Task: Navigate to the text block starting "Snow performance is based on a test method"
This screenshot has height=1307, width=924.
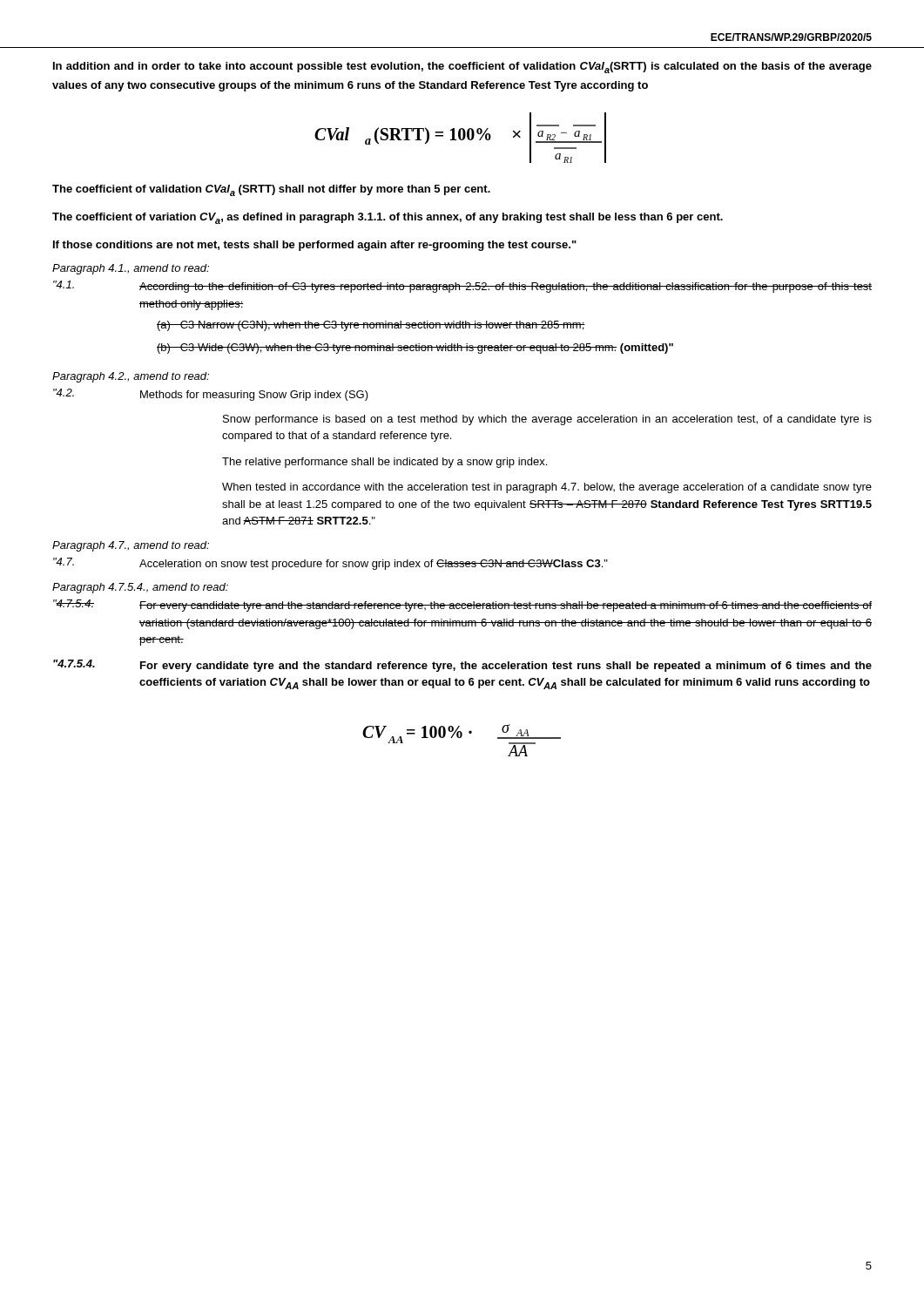Action: 547,427
